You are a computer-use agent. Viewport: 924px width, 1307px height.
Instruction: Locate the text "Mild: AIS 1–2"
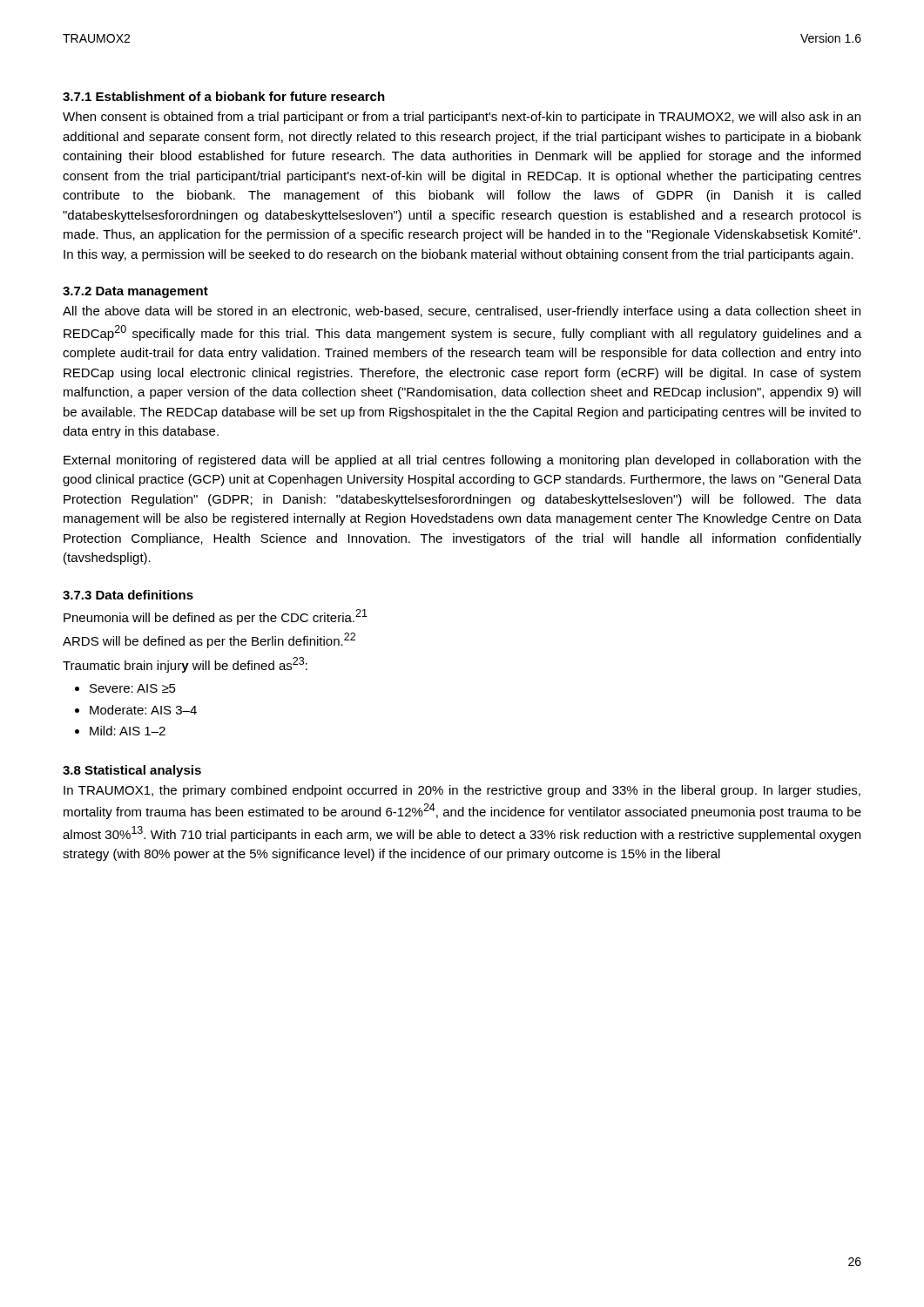(x=120, y=731)
